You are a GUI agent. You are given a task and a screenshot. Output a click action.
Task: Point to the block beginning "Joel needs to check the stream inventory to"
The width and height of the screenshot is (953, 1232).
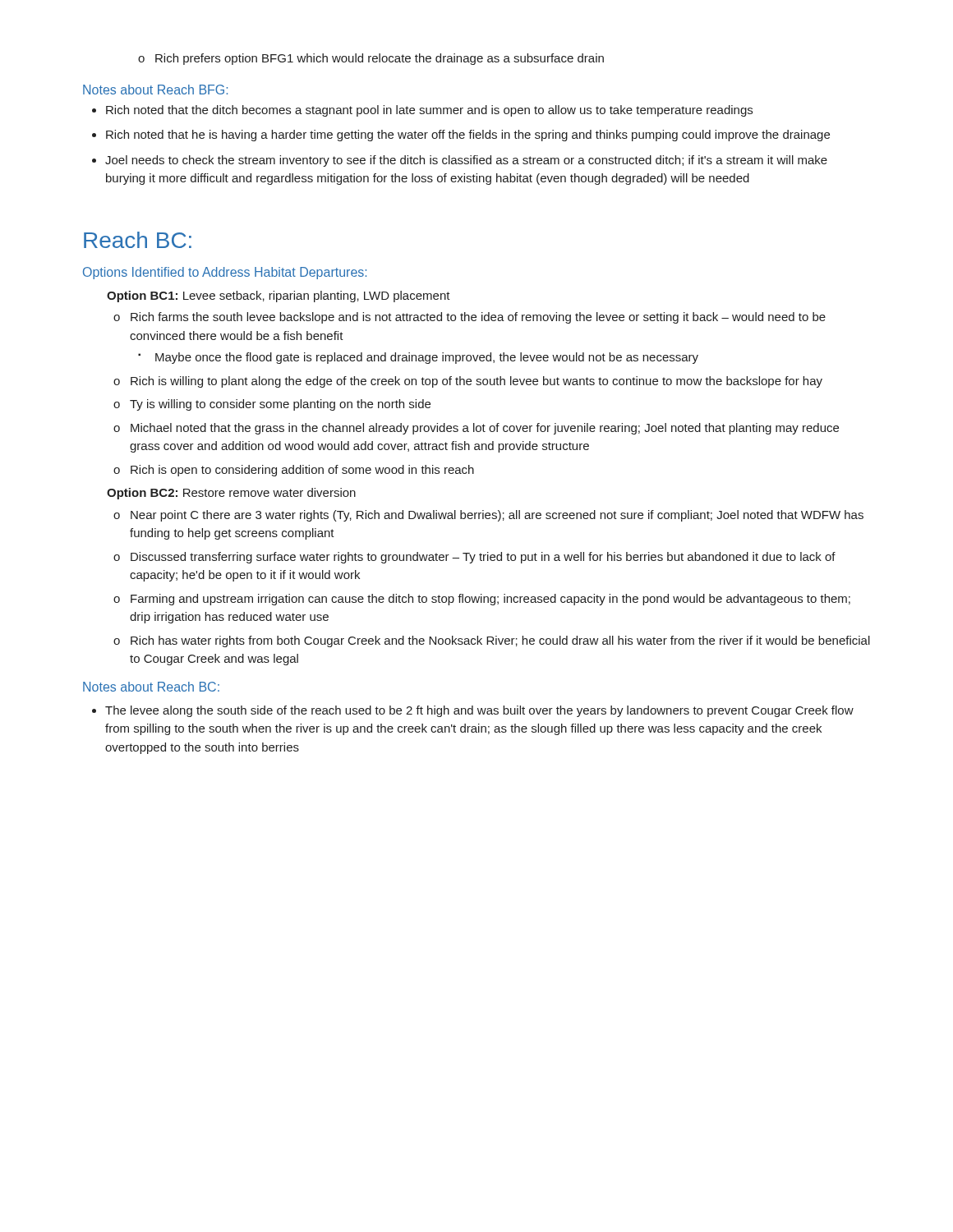(476, 169)
